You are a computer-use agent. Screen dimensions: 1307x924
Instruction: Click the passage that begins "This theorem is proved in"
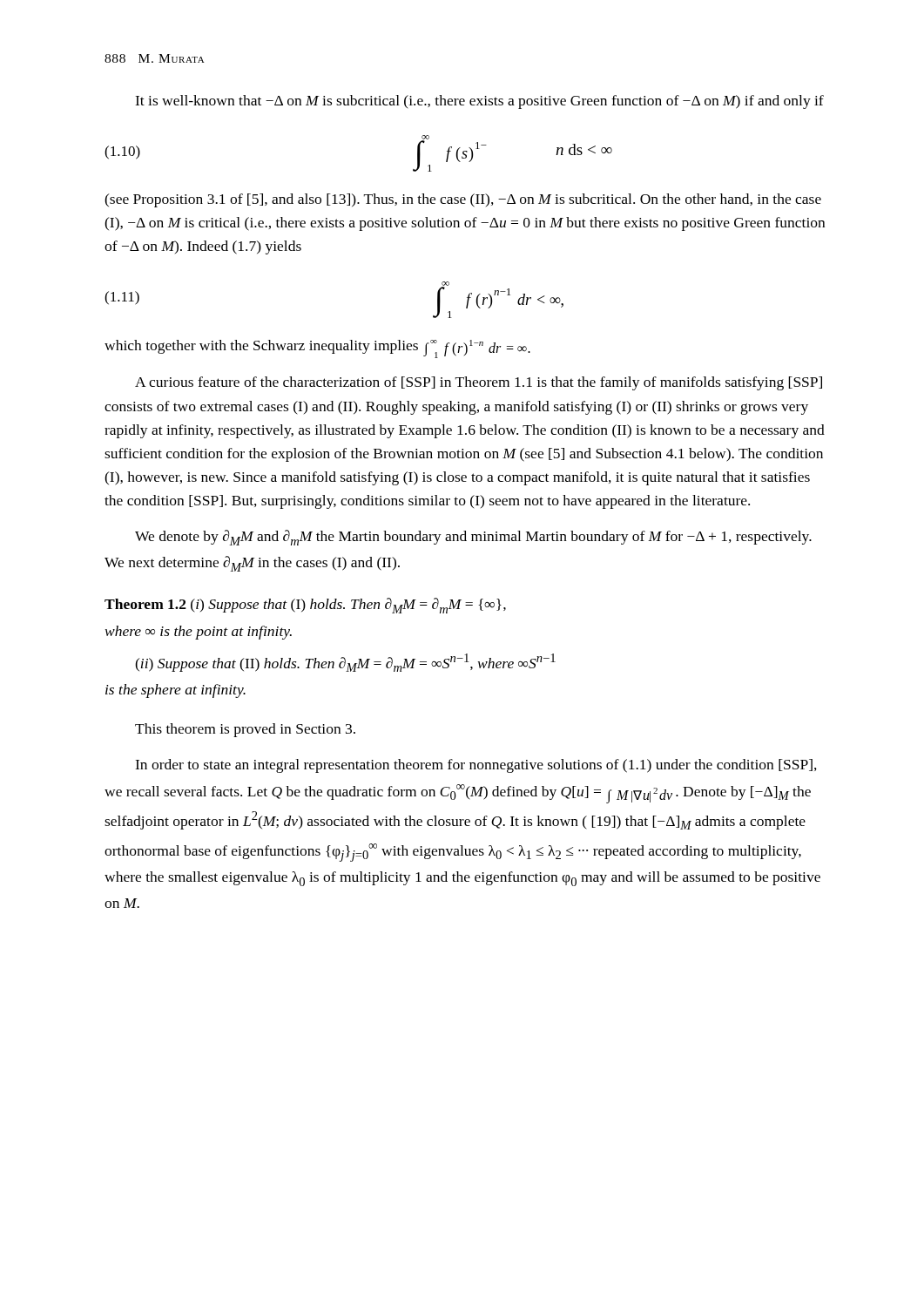(x=245, y=730)
